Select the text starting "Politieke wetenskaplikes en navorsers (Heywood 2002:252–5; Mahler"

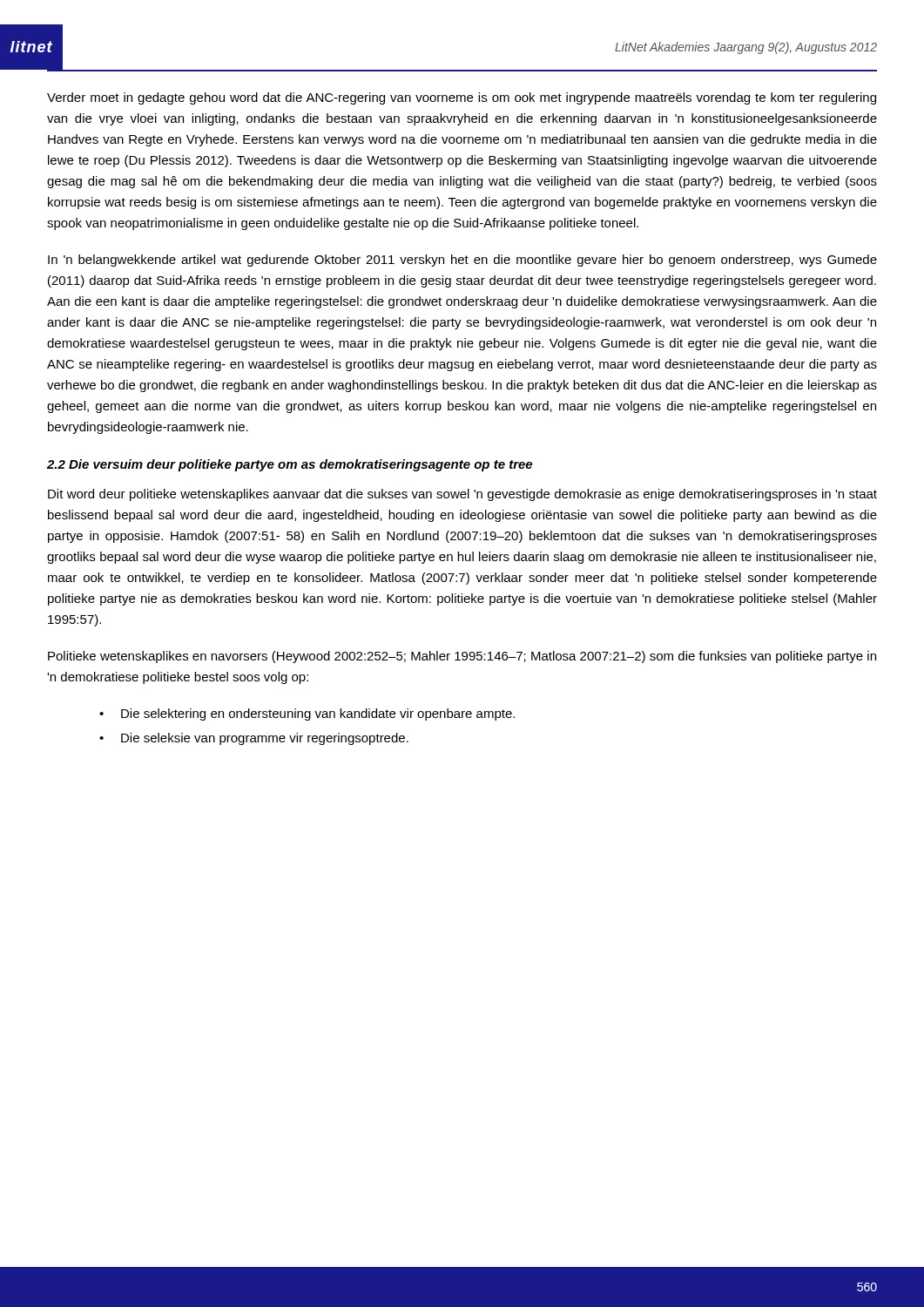[462, 666]
